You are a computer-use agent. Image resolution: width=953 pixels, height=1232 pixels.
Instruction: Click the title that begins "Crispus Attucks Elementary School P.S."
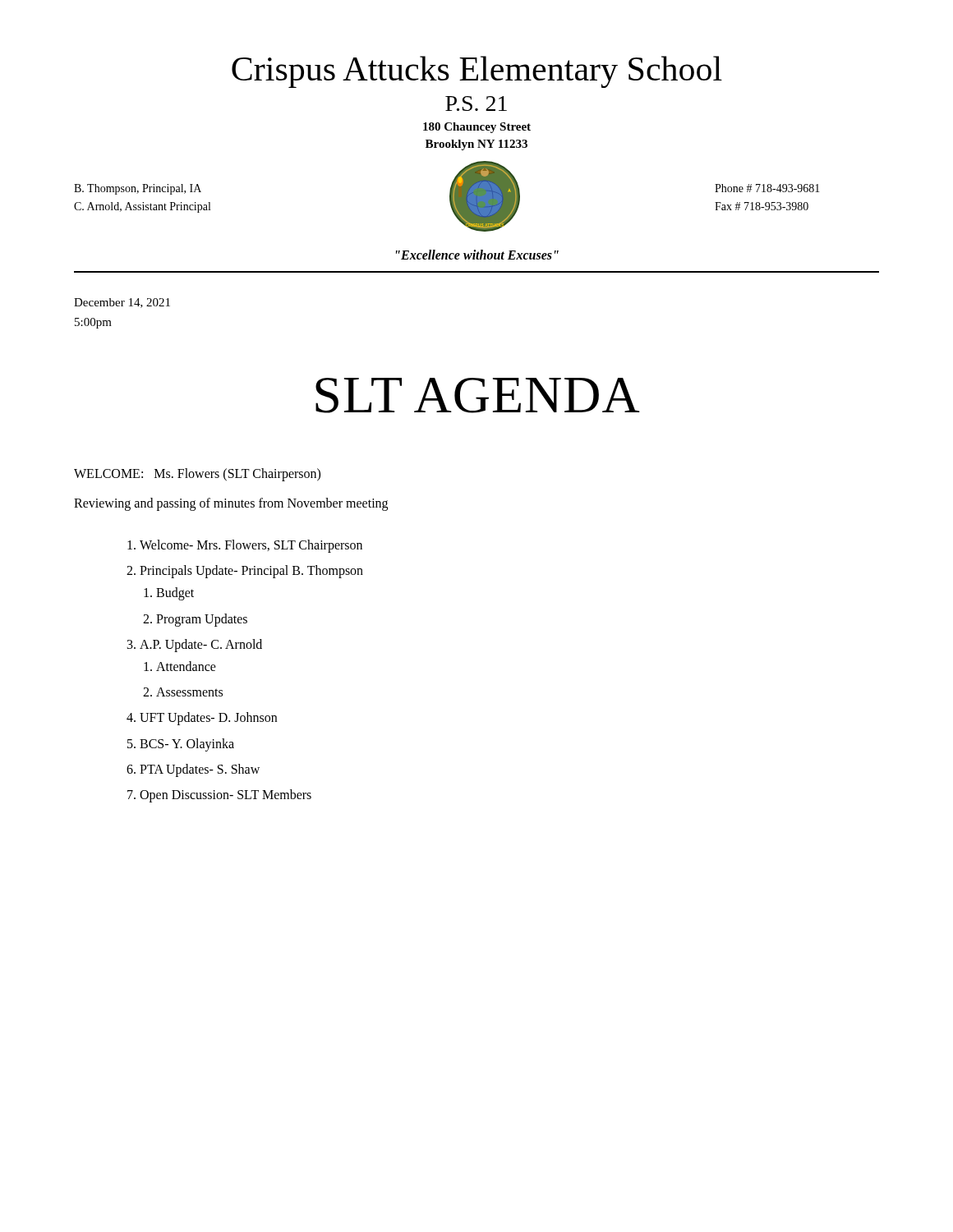(476, 101)
